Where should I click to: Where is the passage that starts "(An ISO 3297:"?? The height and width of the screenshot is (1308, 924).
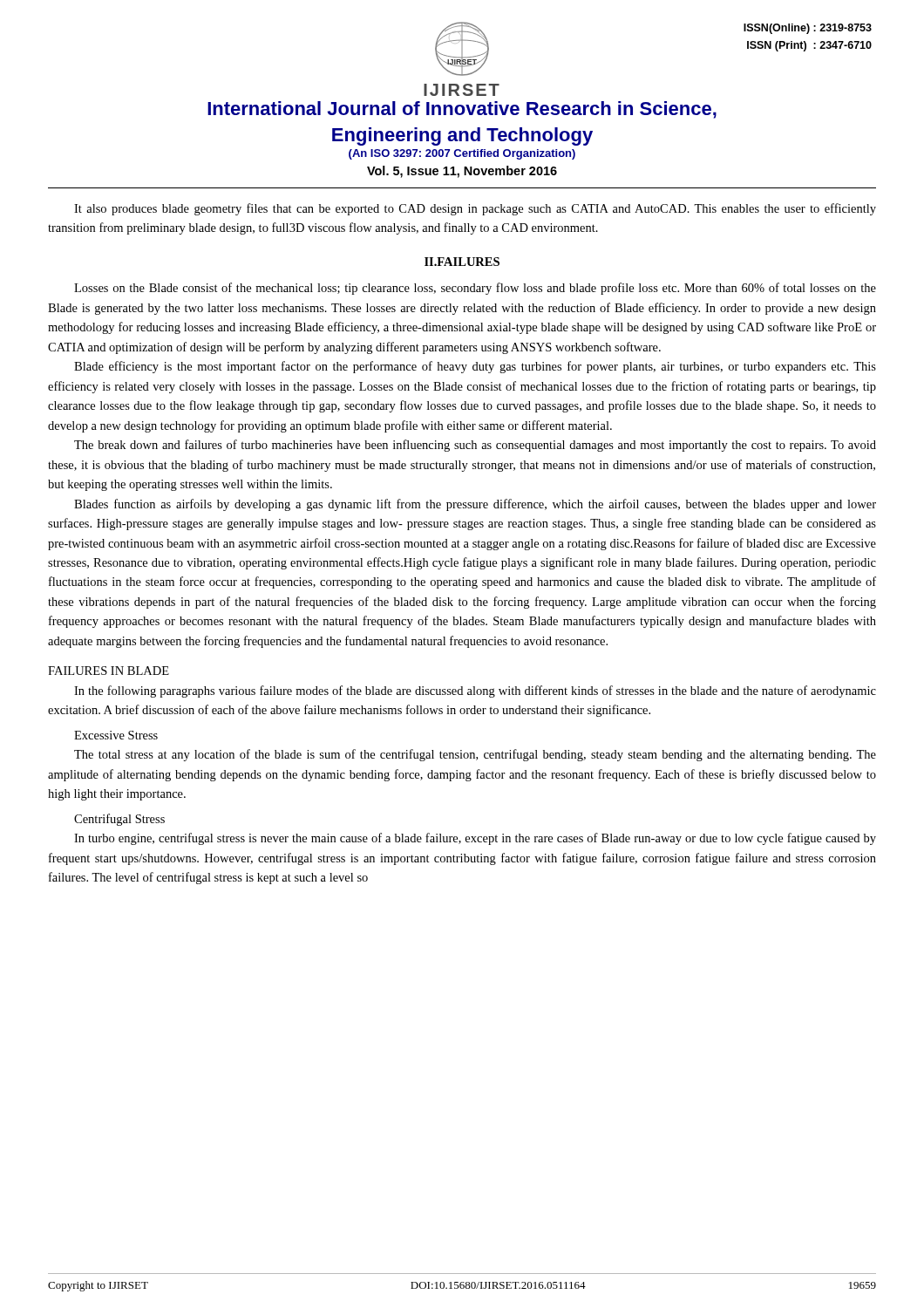462,153
